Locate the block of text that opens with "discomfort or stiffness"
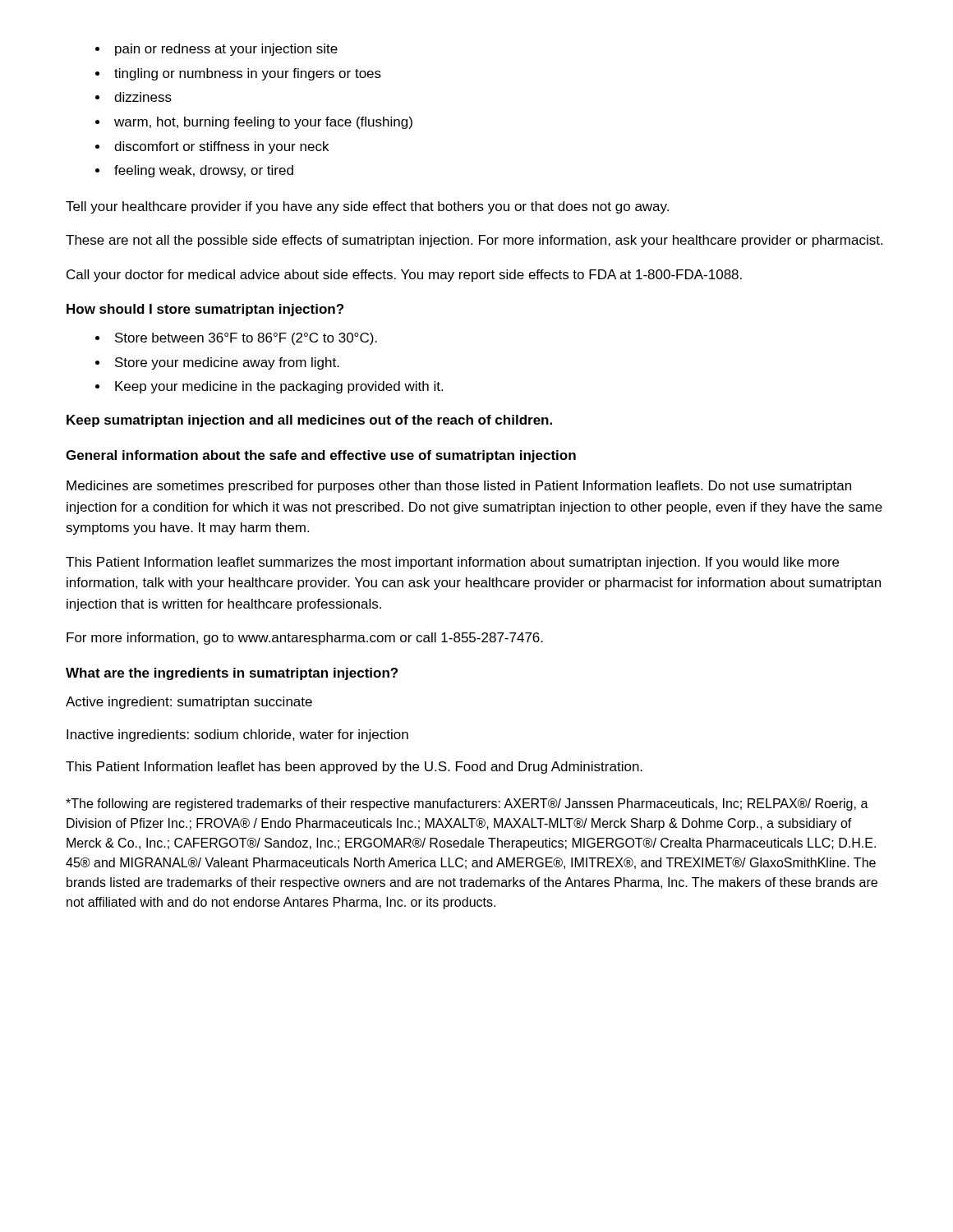Image resolution: width=953 pixels, height=1232 pixels. (222, 146)
